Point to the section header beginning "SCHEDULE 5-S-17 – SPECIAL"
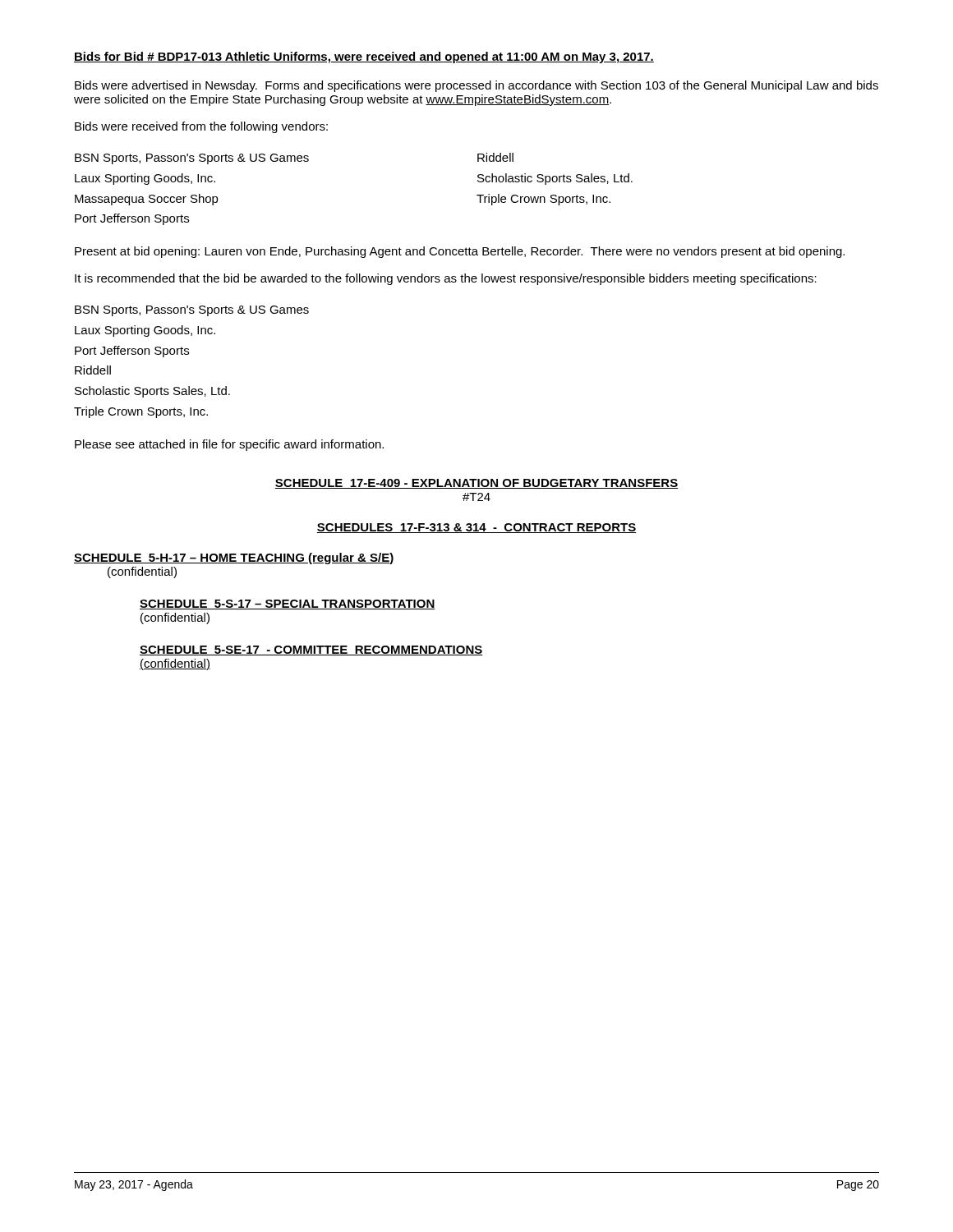The image size is (953, 1232). tap(287, 610)
